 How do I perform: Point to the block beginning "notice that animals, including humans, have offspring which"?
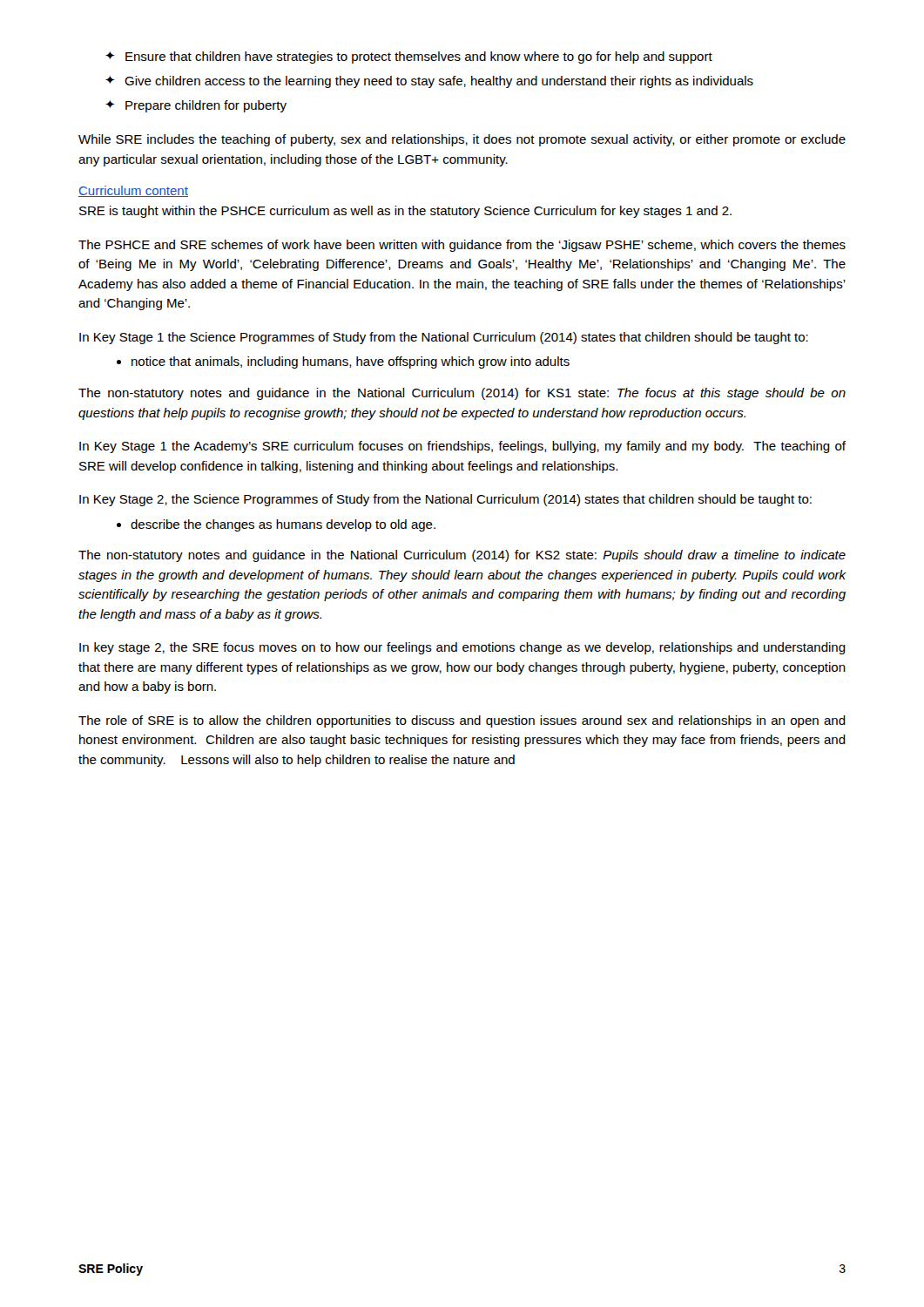pyautogui.click(x=350, y=361)
